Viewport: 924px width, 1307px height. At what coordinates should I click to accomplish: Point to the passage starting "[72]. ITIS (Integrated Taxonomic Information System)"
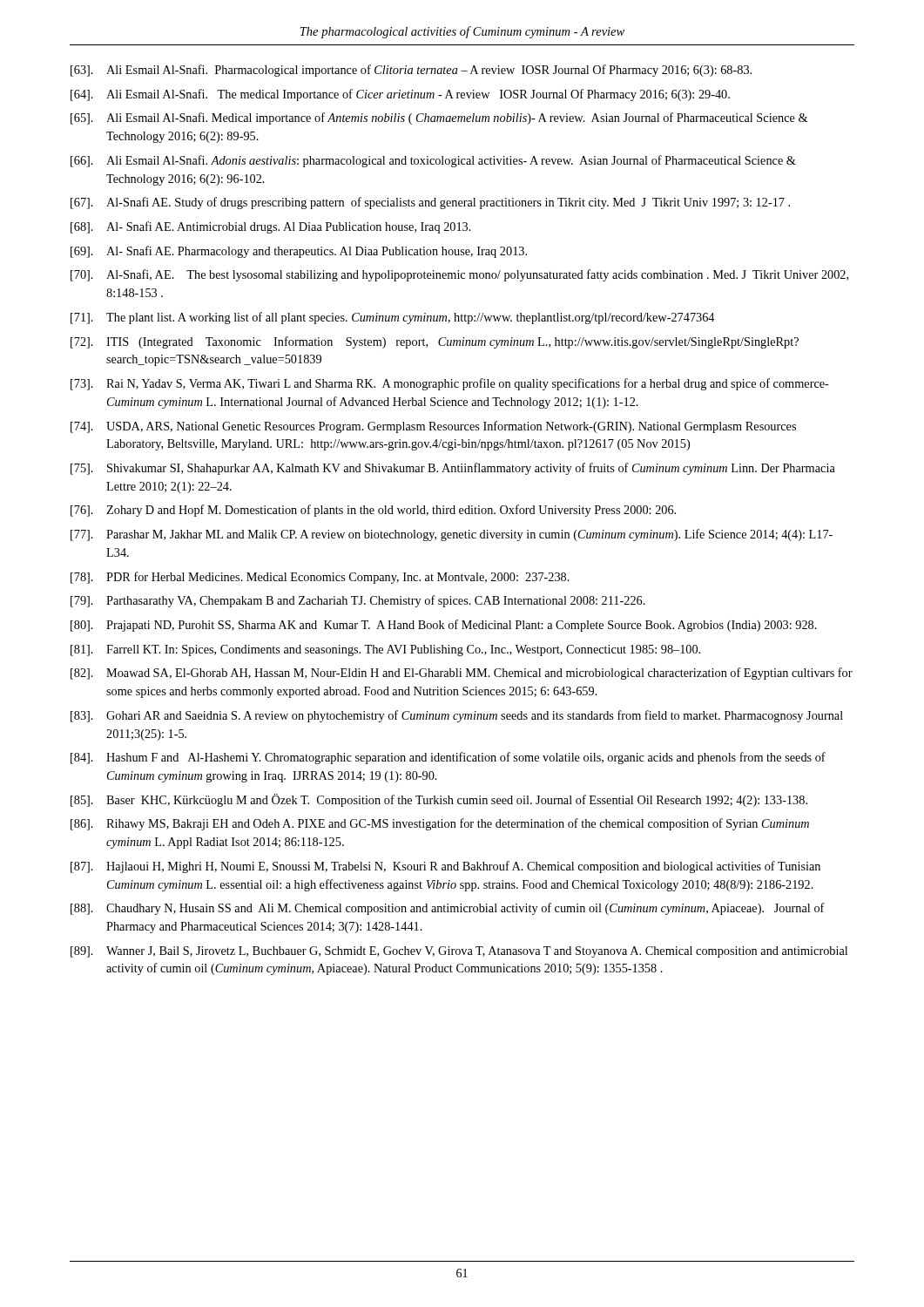pyautogui.click(x=462, y=351)
